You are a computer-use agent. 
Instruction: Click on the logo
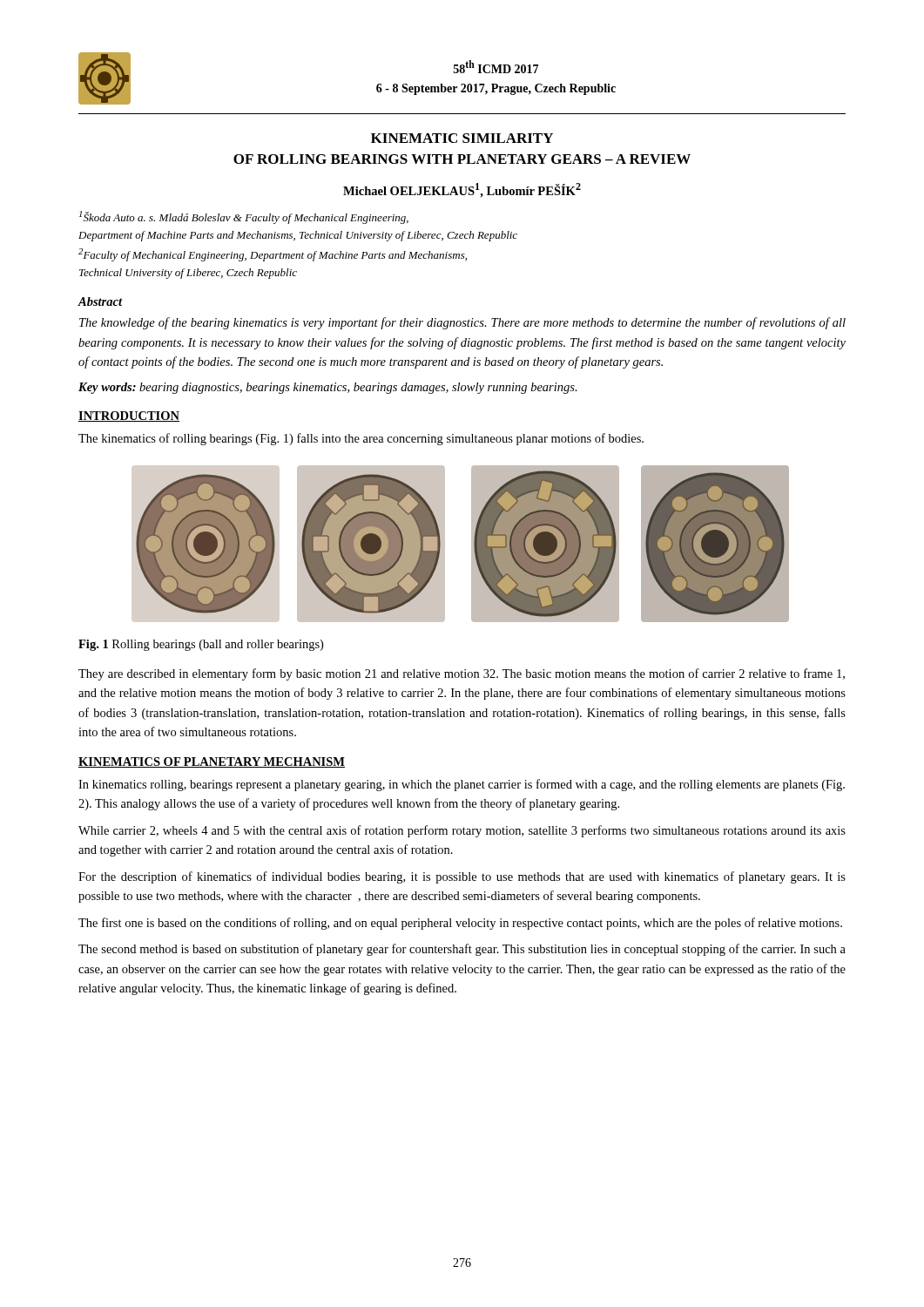coord(105,78)
